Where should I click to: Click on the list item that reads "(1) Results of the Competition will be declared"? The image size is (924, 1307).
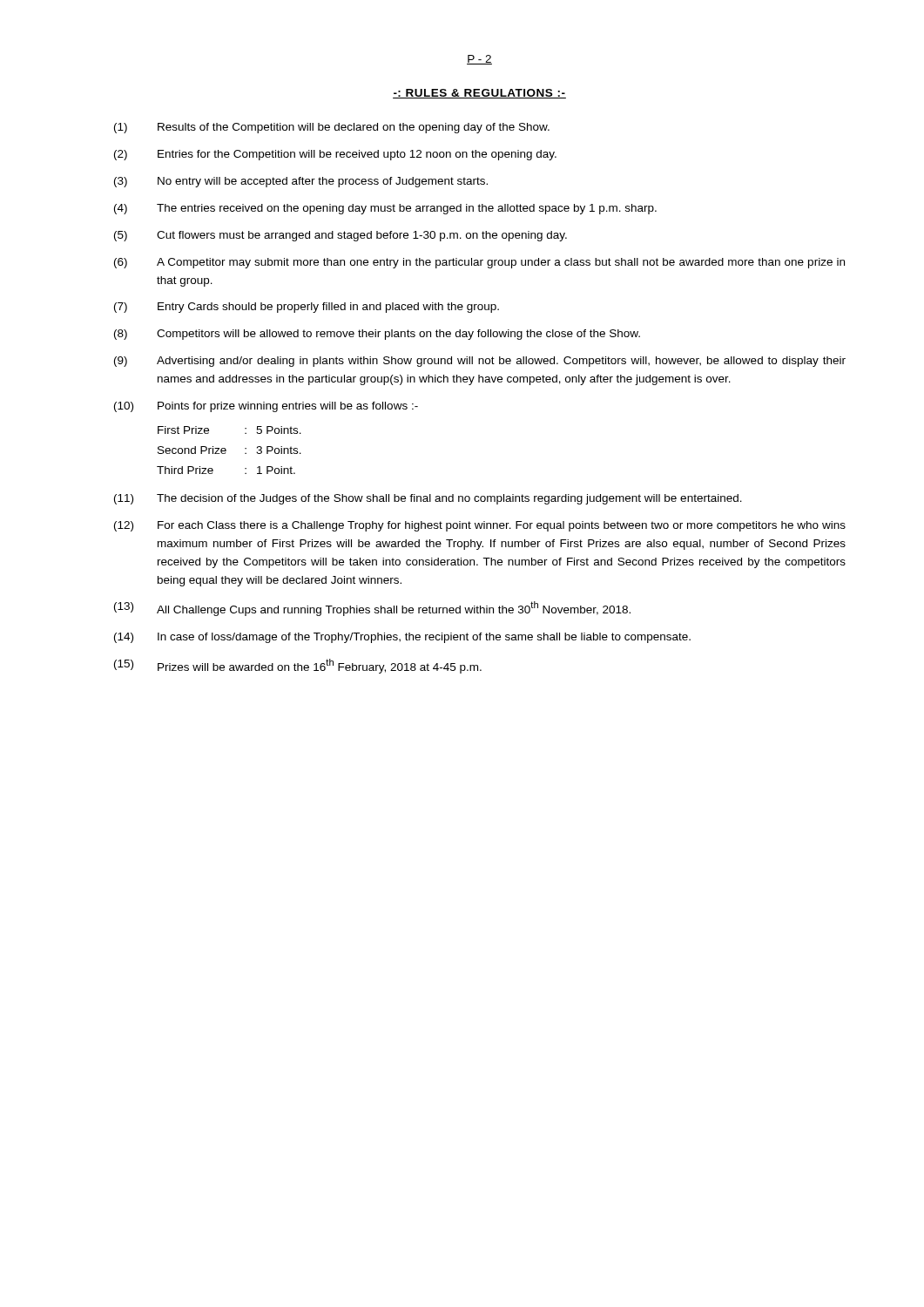[x=479, y=128]
